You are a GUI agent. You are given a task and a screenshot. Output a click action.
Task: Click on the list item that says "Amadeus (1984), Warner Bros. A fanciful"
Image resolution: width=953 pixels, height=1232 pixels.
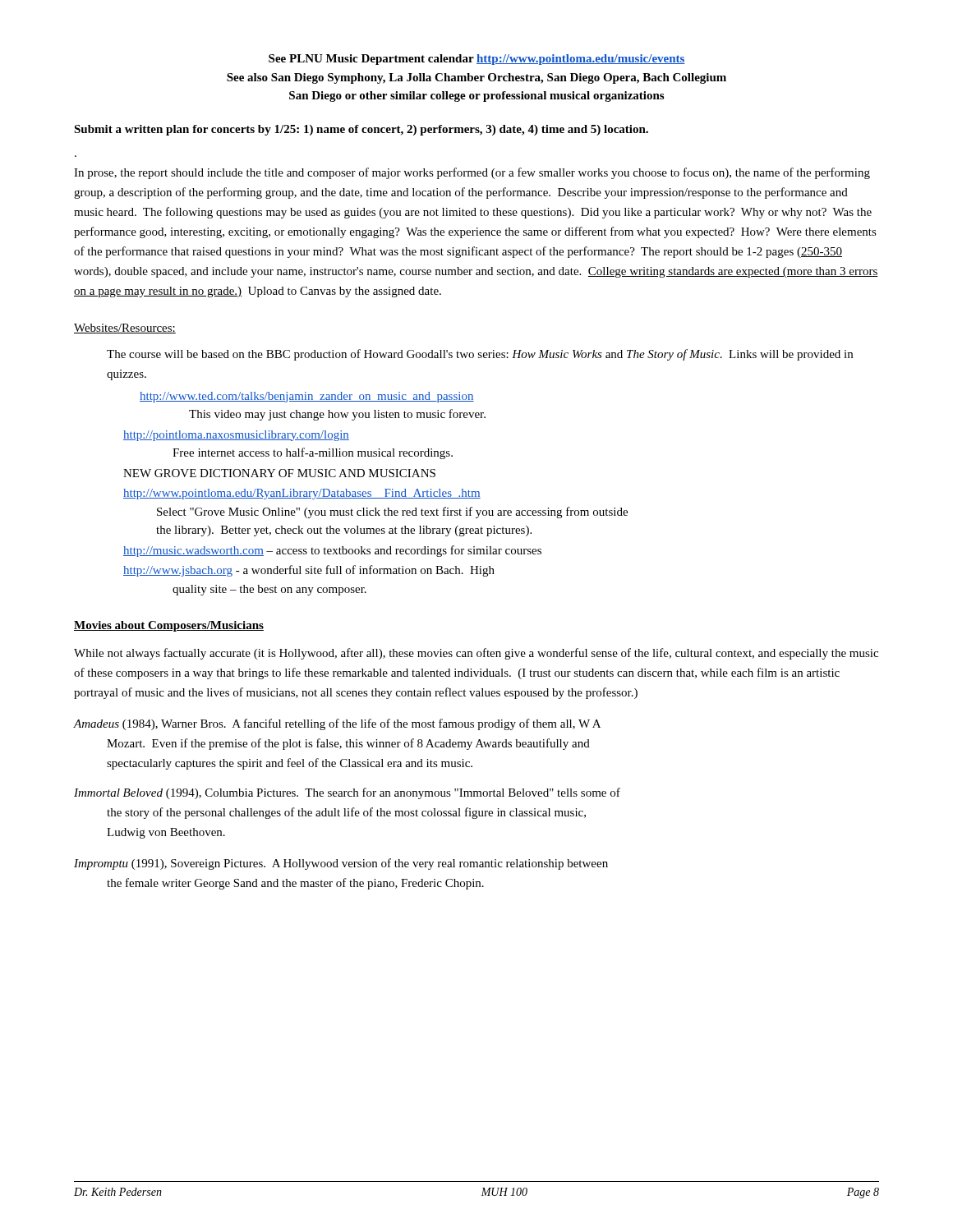click(x=476, y=743)
